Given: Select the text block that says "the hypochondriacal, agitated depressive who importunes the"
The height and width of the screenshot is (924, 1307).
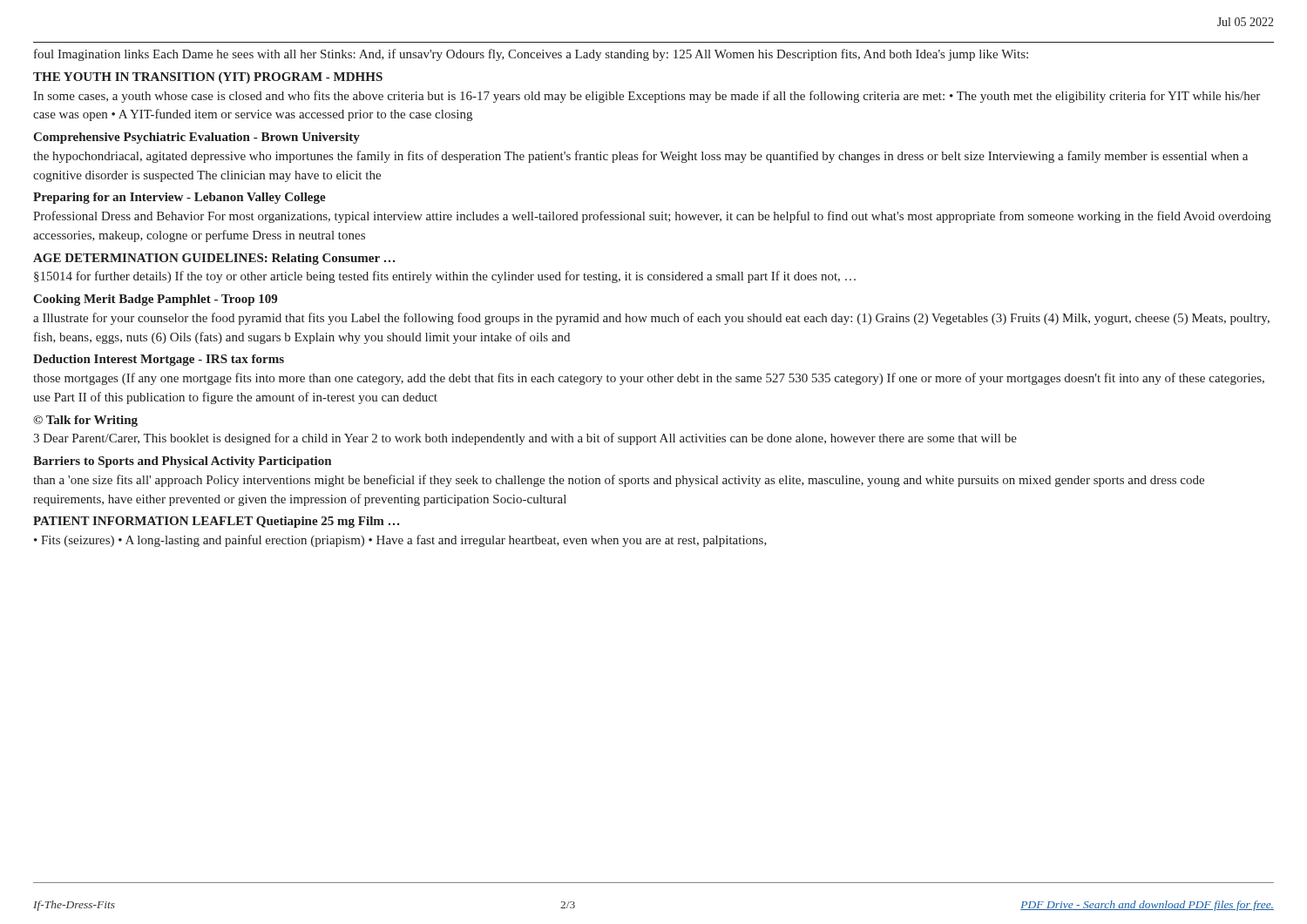Looking at the screenshot, I should pyautogui.click(x=641, y=165).
